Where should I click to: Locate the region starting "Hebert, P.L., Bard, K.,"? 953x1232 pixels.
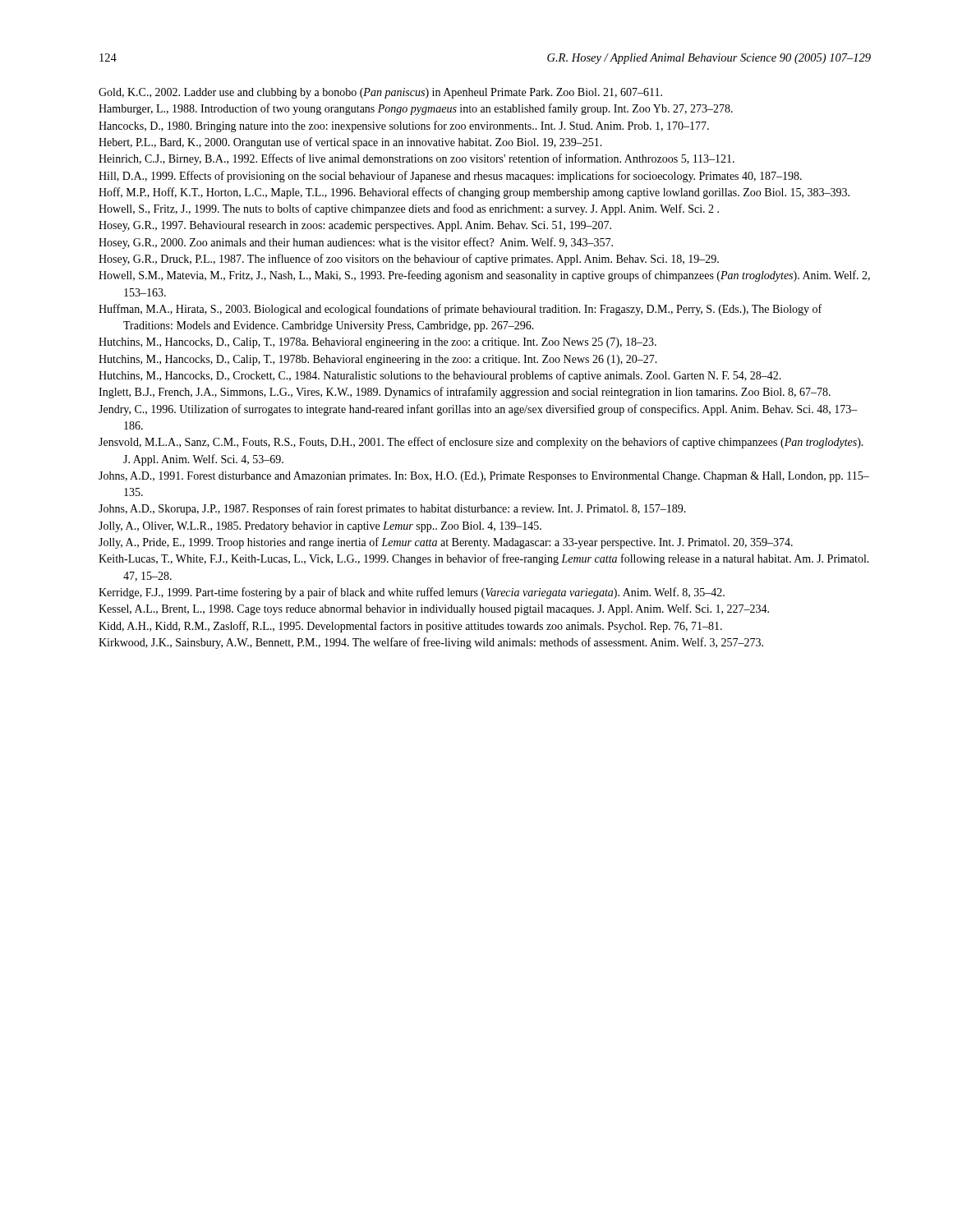point(350,142)
